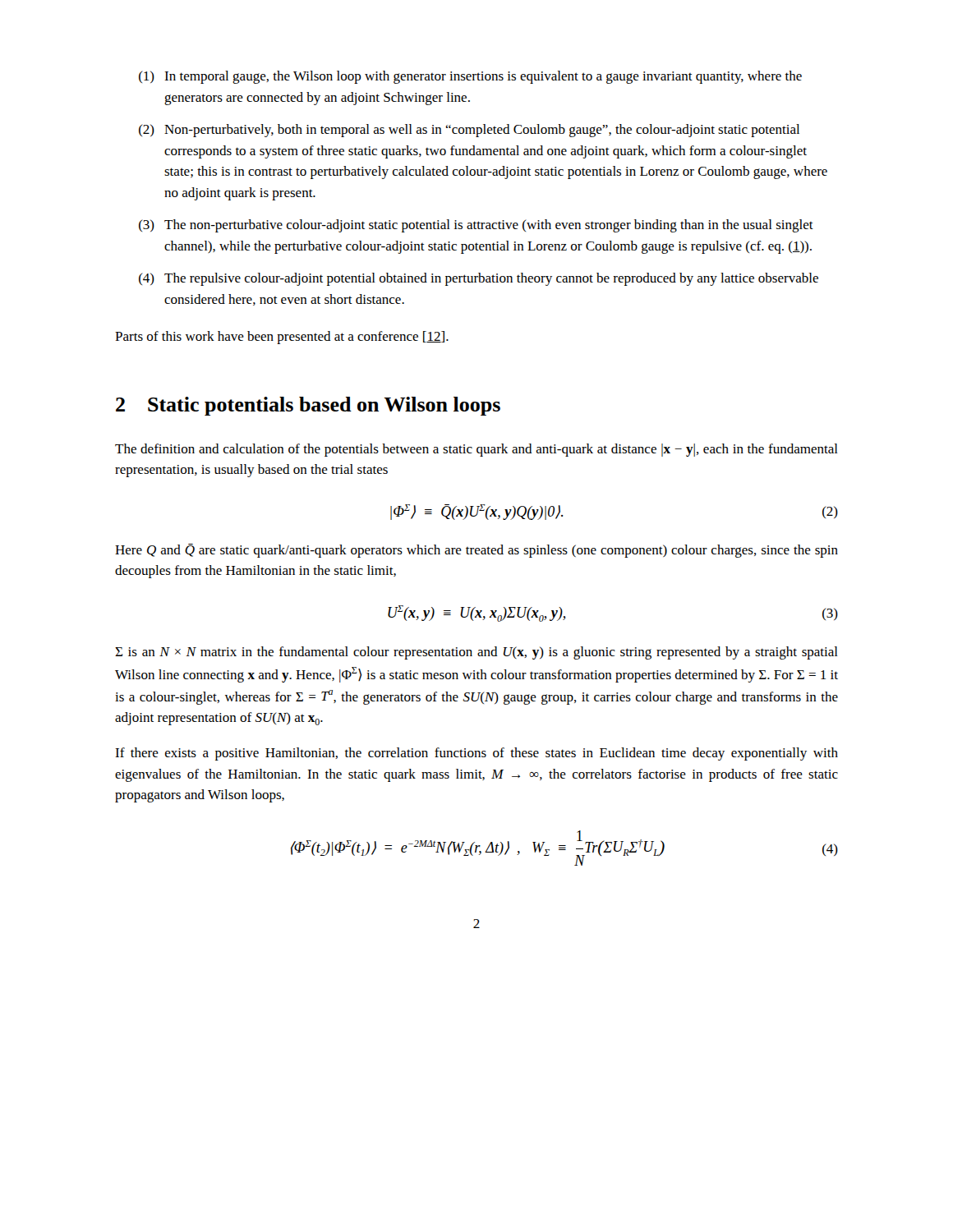Where does it say "|ΦΣ⟩ ≡ Q̄(x)UΣ(x, y)Q(y)|0⟩. (2)"?
Screen dimensions: 1232x953
coord(483,510)
